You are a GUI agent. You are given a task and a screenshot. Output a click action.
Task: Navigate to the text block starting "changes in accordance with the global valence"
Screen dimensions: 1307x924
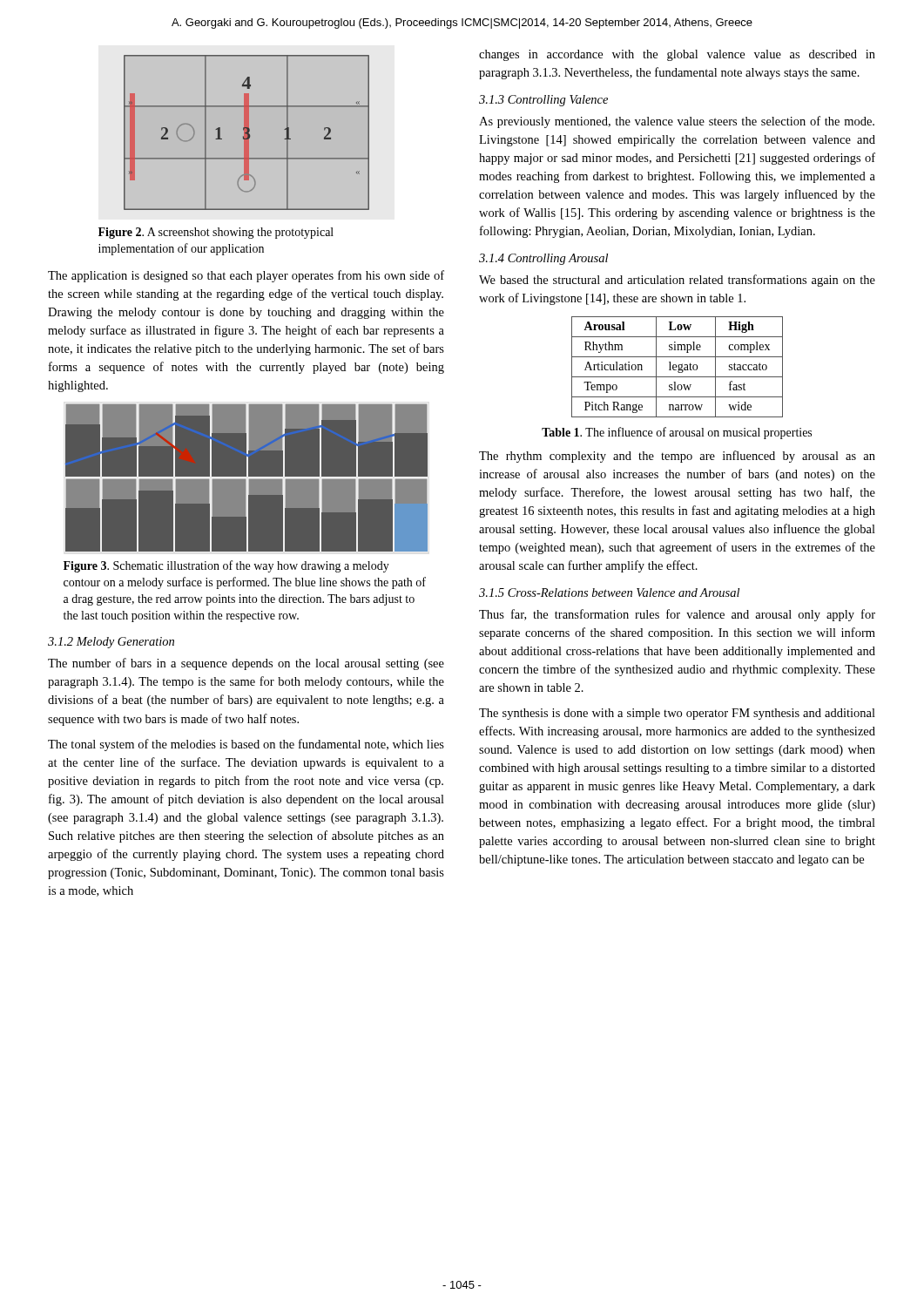[677, 63]
